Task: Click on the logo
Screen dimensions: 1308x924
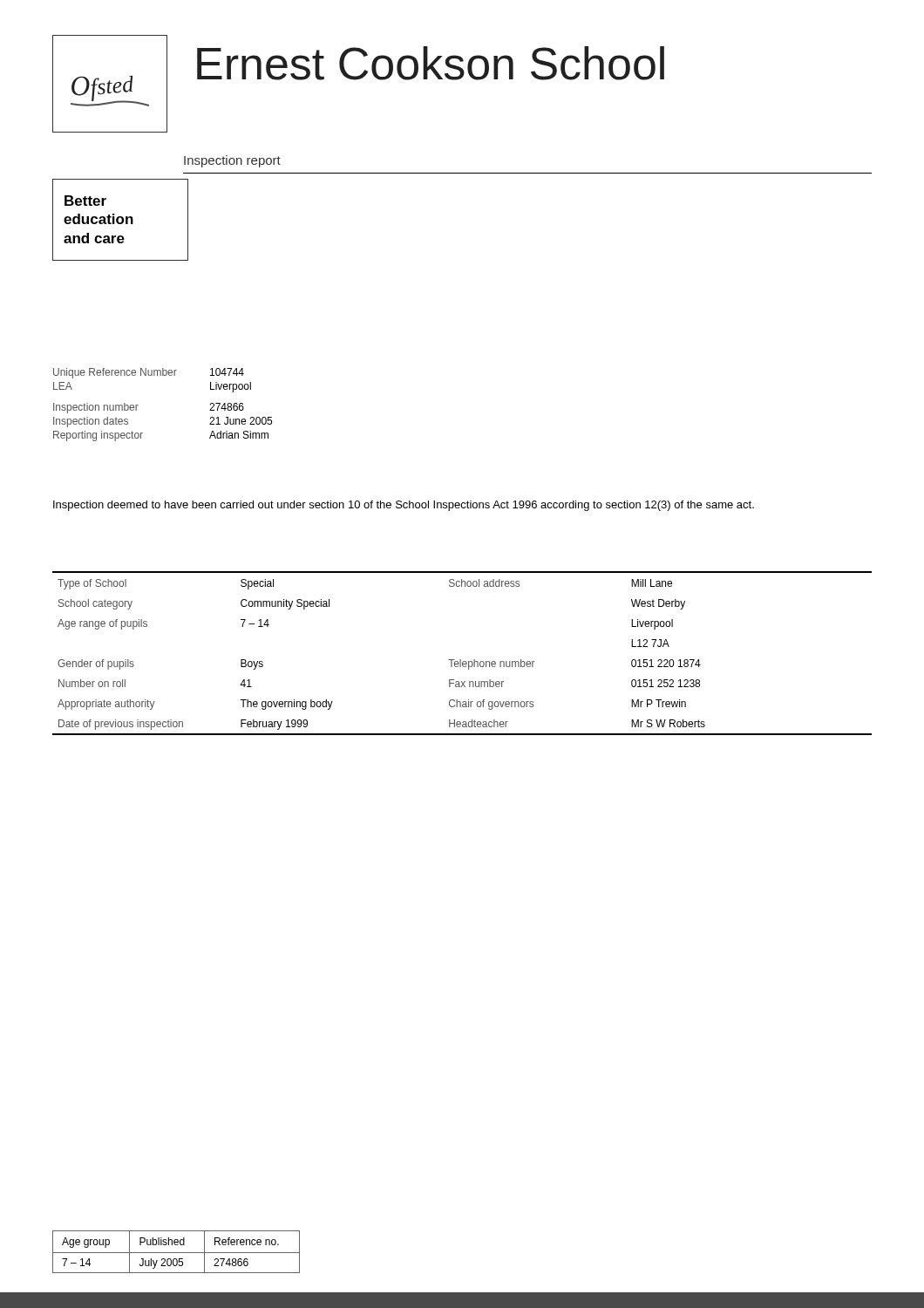Action: click(110, 84)
